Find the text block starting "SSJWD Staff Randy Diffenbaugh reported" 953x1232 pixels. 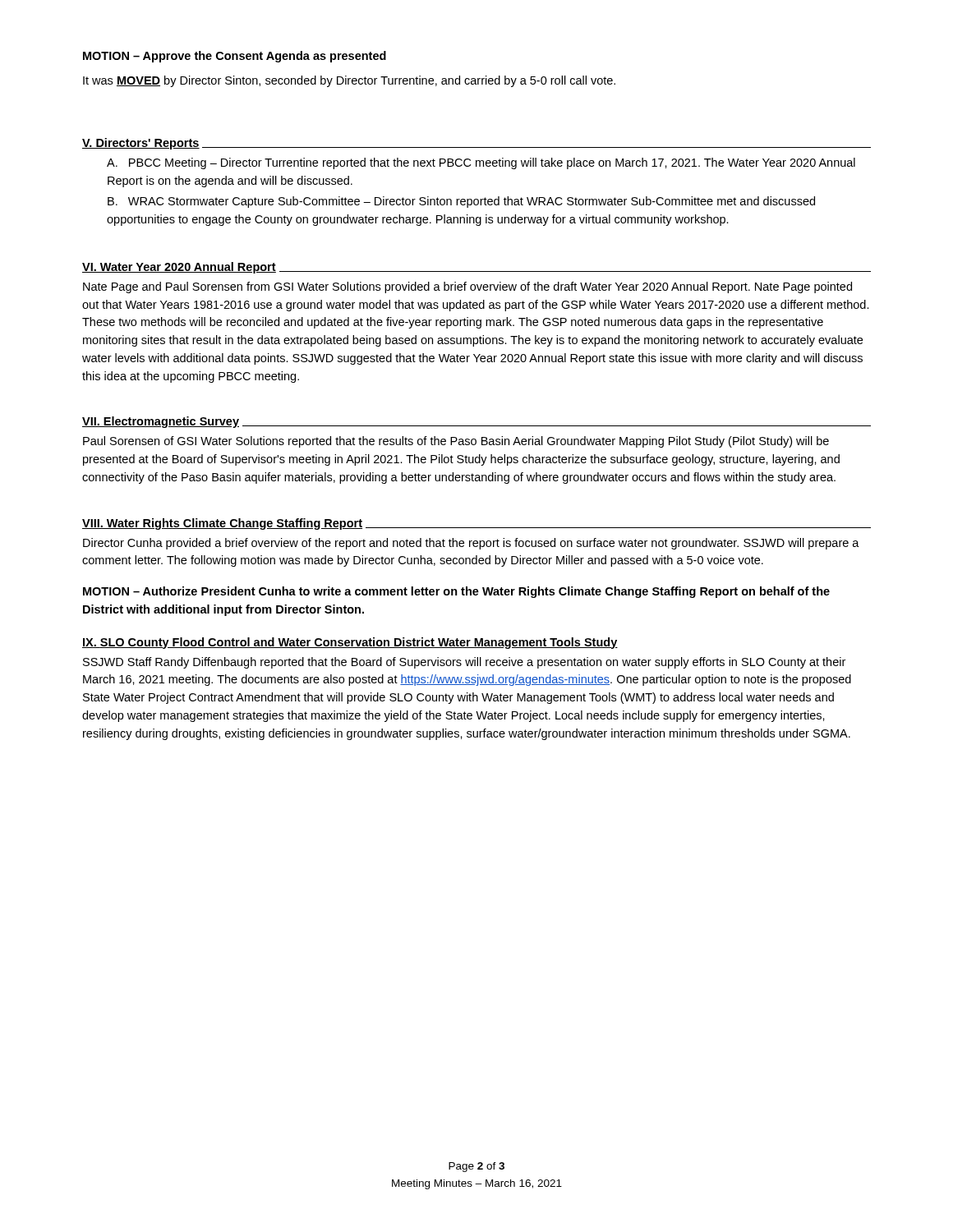(x=467, y=697)
